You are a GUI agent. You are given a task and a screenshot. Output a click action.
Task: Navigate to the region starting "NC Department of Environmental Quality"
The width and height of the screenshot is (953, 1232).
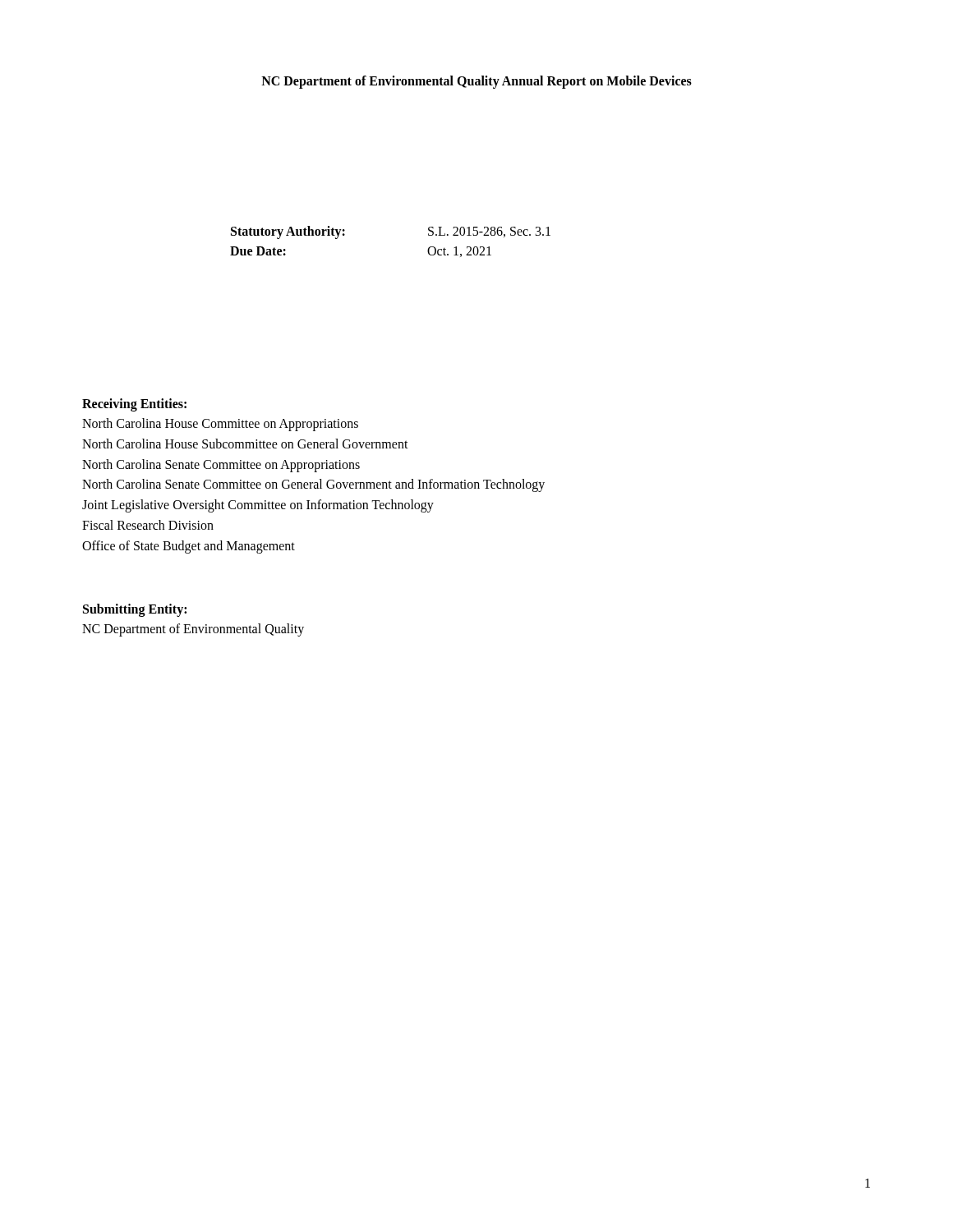pos(476,81)
